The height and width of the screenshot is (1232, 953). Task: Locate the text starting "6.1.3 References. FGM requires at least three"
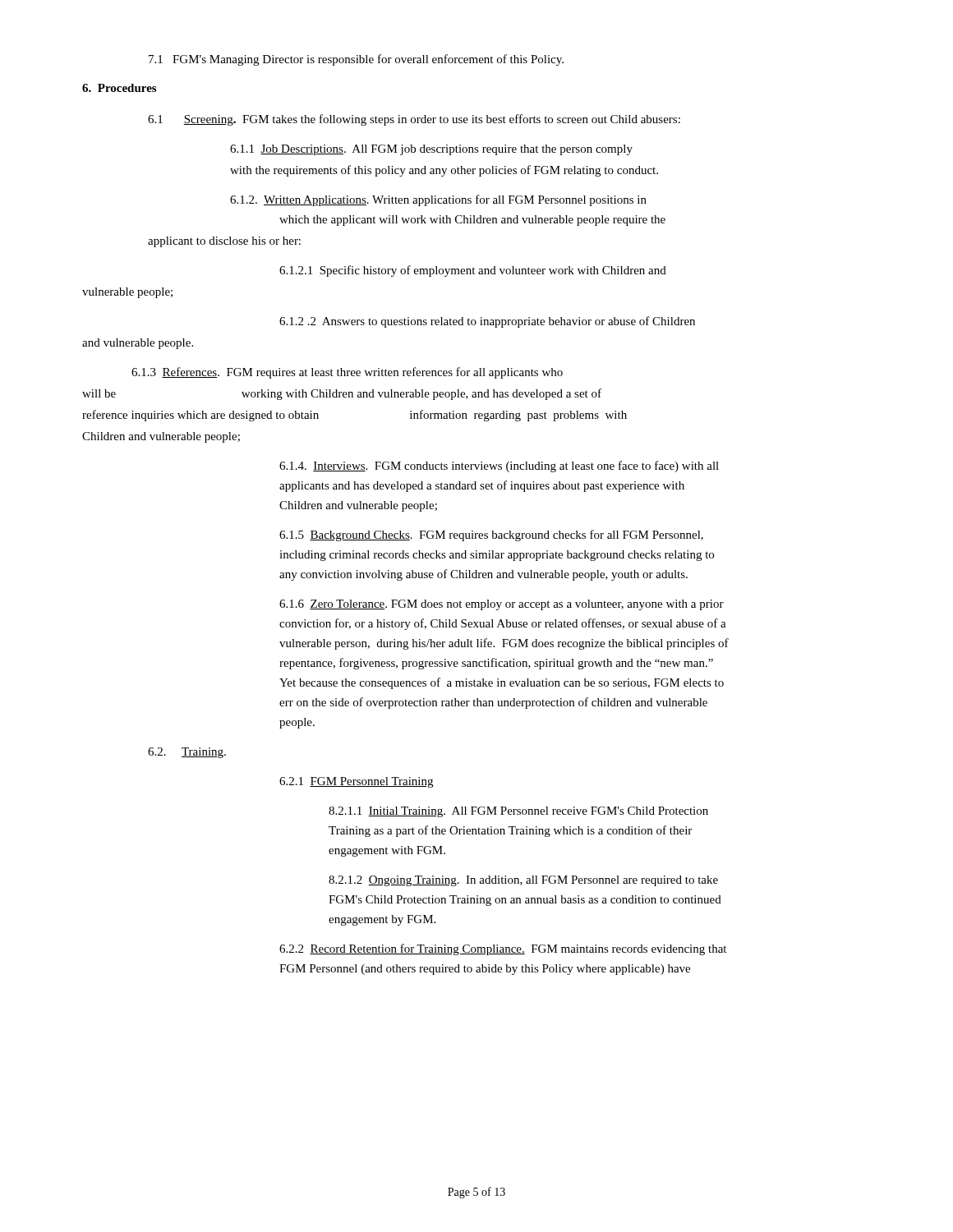[x=347, y=372]
